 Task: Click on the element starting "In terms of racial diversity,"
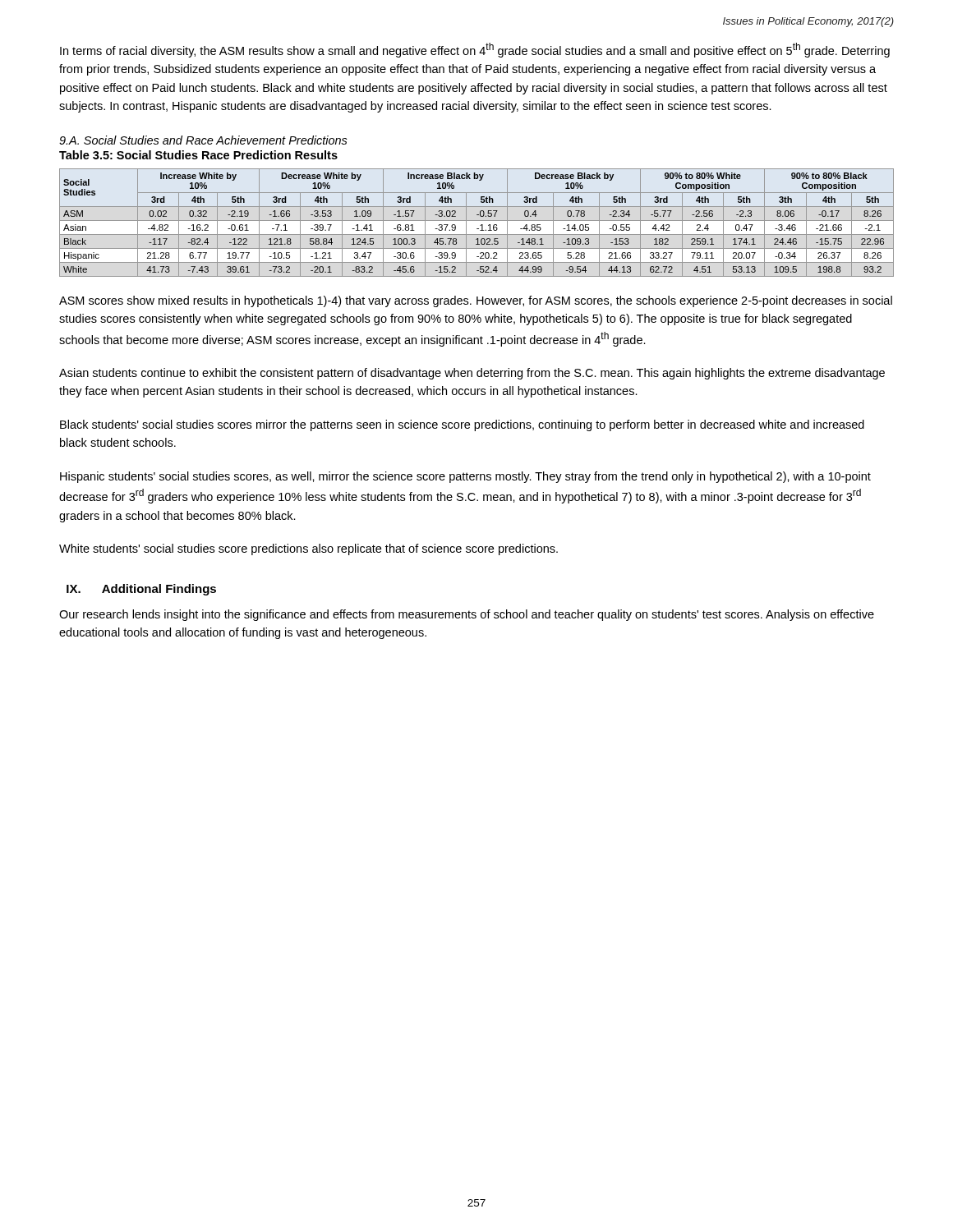475,77
